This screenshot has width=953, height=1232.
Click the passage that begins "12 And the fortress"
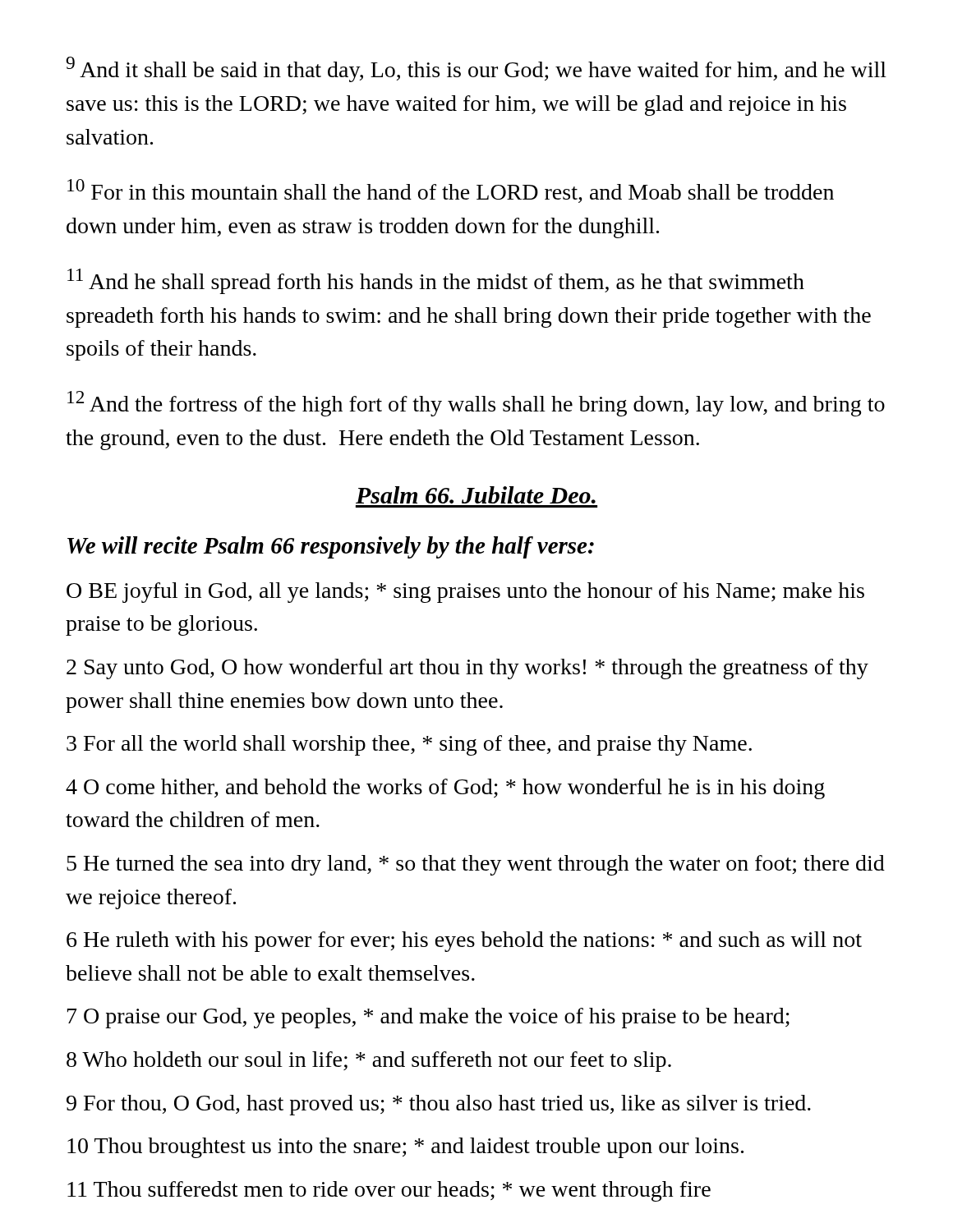[475, 418]
